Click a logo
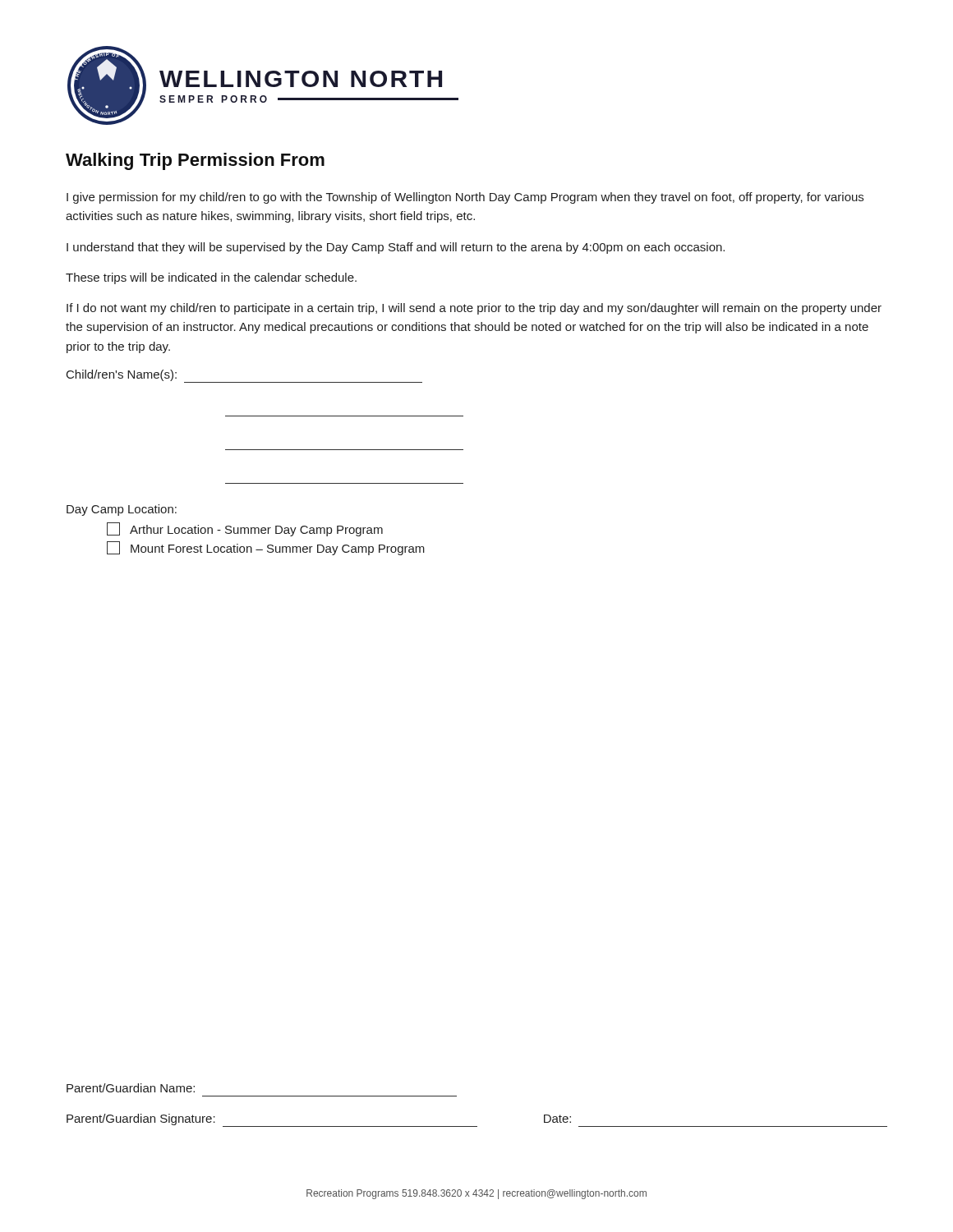This screenshot has height=1232, width=953. (476, 85)
